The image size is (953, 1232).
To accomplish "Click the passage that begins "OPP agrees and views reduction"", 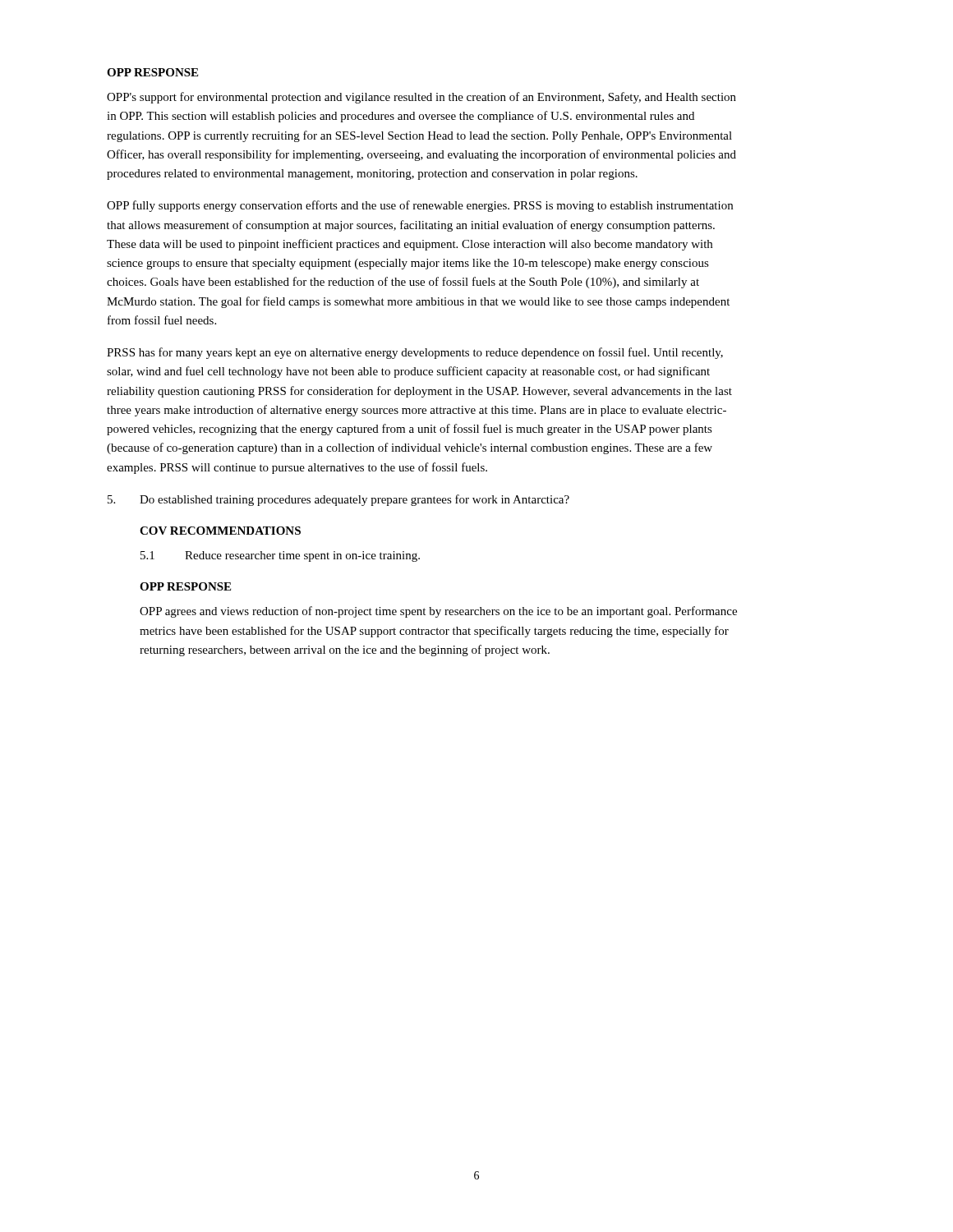I will pyautogui.click(x=439, y=630).
